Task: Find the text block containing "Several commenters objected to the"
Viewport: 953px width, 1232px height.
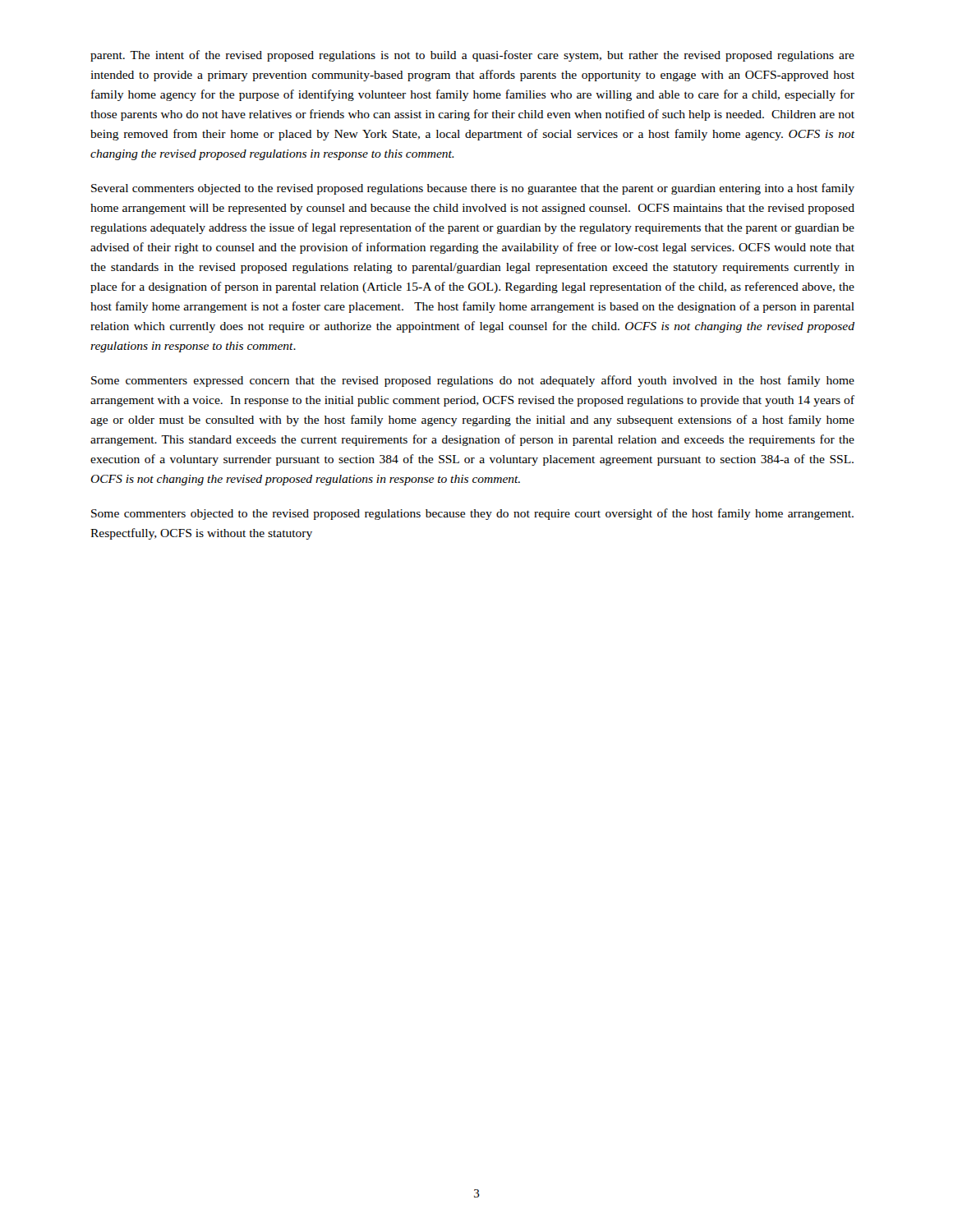Action: pos(472,267)
